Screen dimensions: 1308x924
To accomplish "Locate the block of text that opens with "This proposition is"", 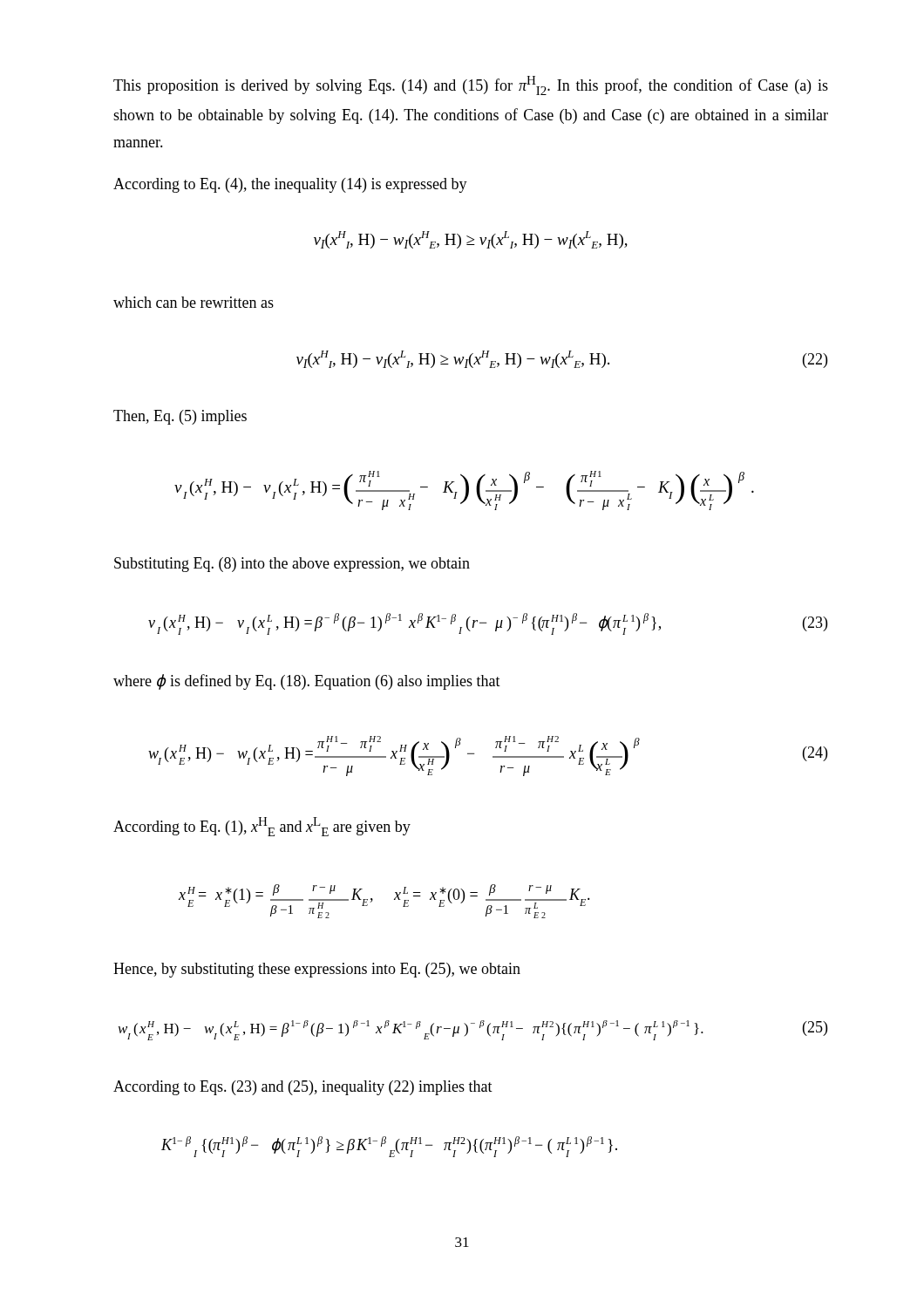I will pyautogui.click(x=471, y=112).
